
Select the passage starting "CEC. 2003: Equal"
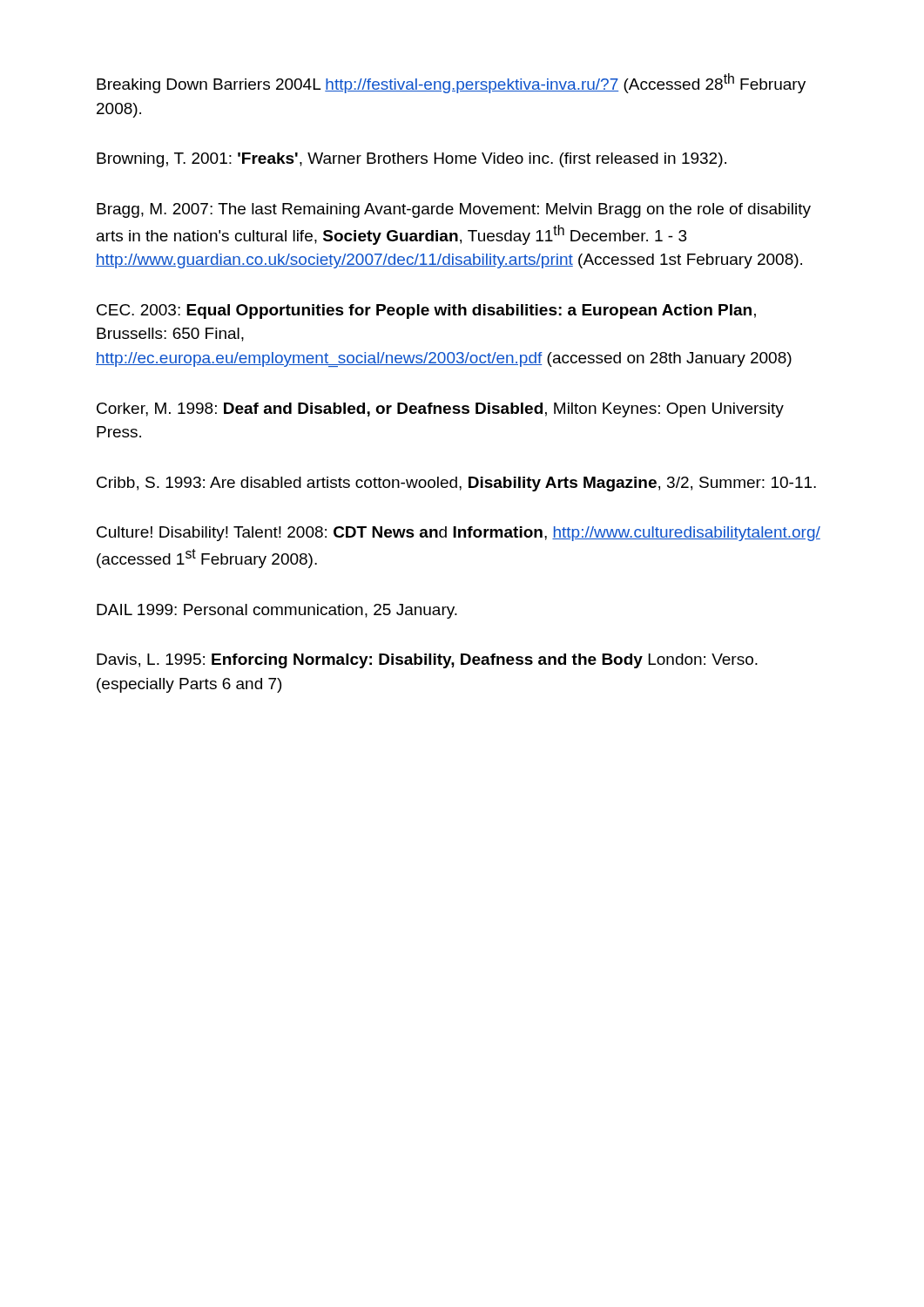[x=426, y=312]
